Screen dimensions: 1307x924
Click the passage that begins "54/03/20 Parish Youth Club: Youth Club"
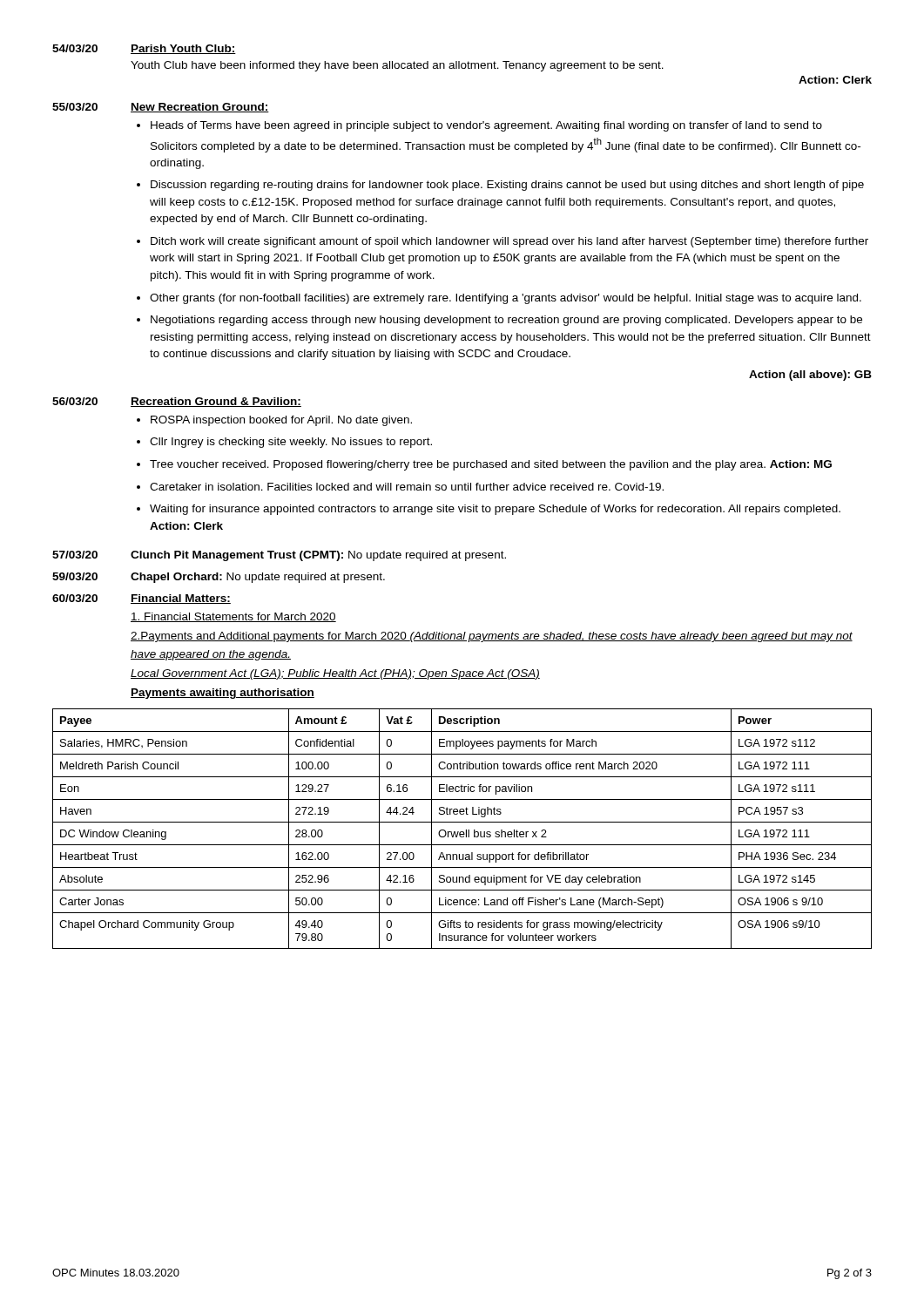point(462,67)
